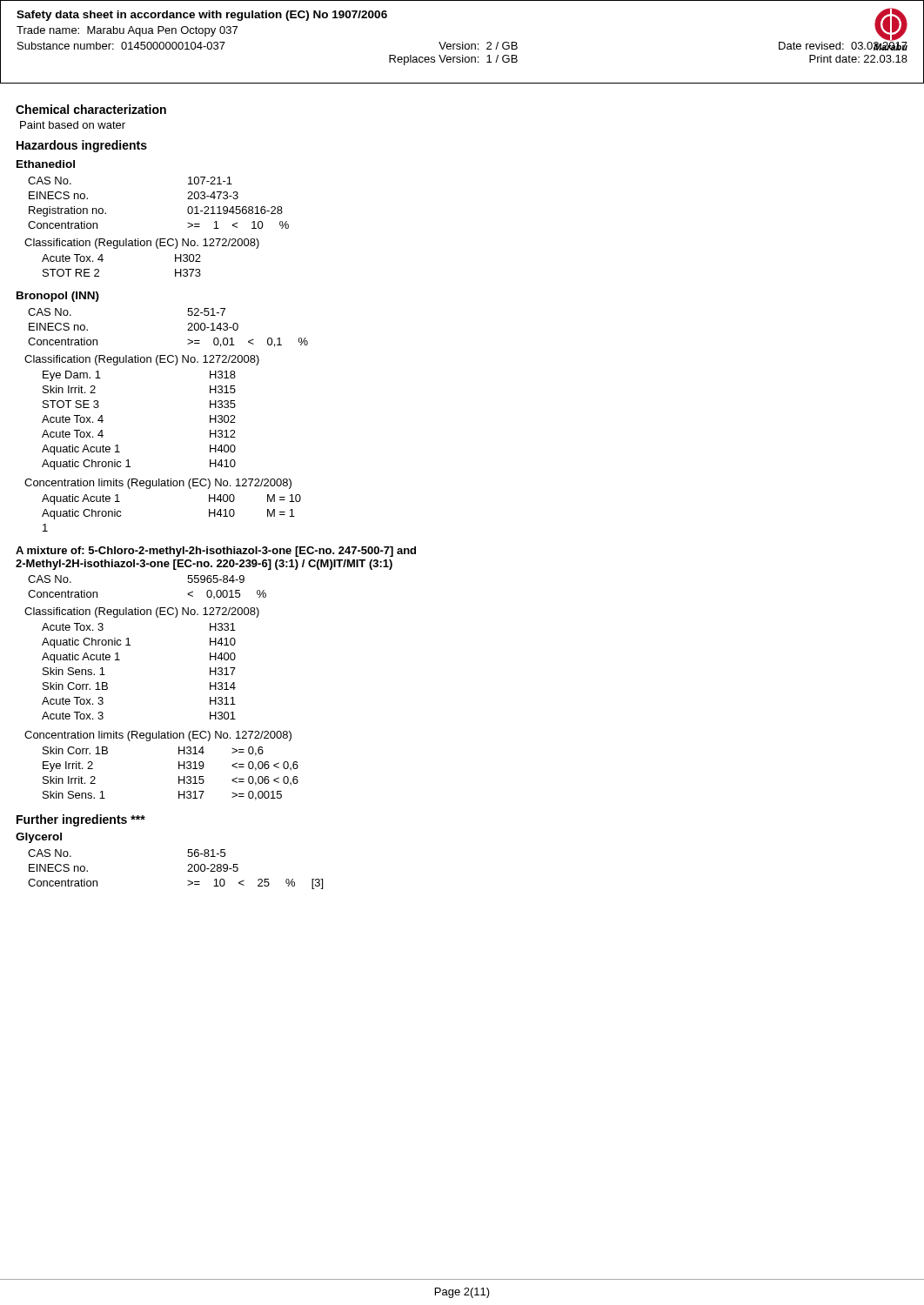Click on the table containing ">= 10 < 25"
The height and width of the screenshot is (1305, 924).
(466, 868)
